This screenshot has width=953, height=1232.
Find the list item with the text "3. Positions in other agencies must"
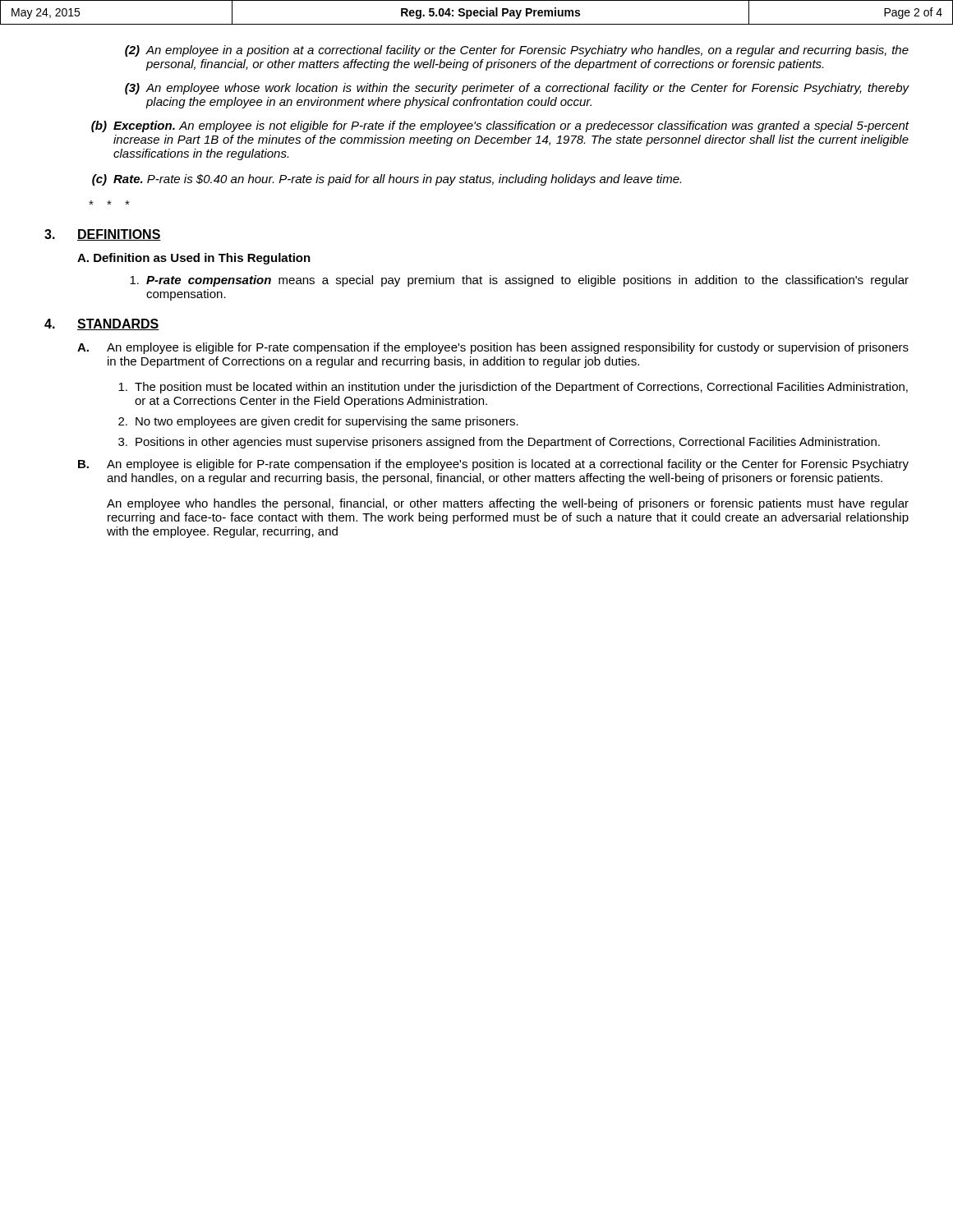pos(508,441)
